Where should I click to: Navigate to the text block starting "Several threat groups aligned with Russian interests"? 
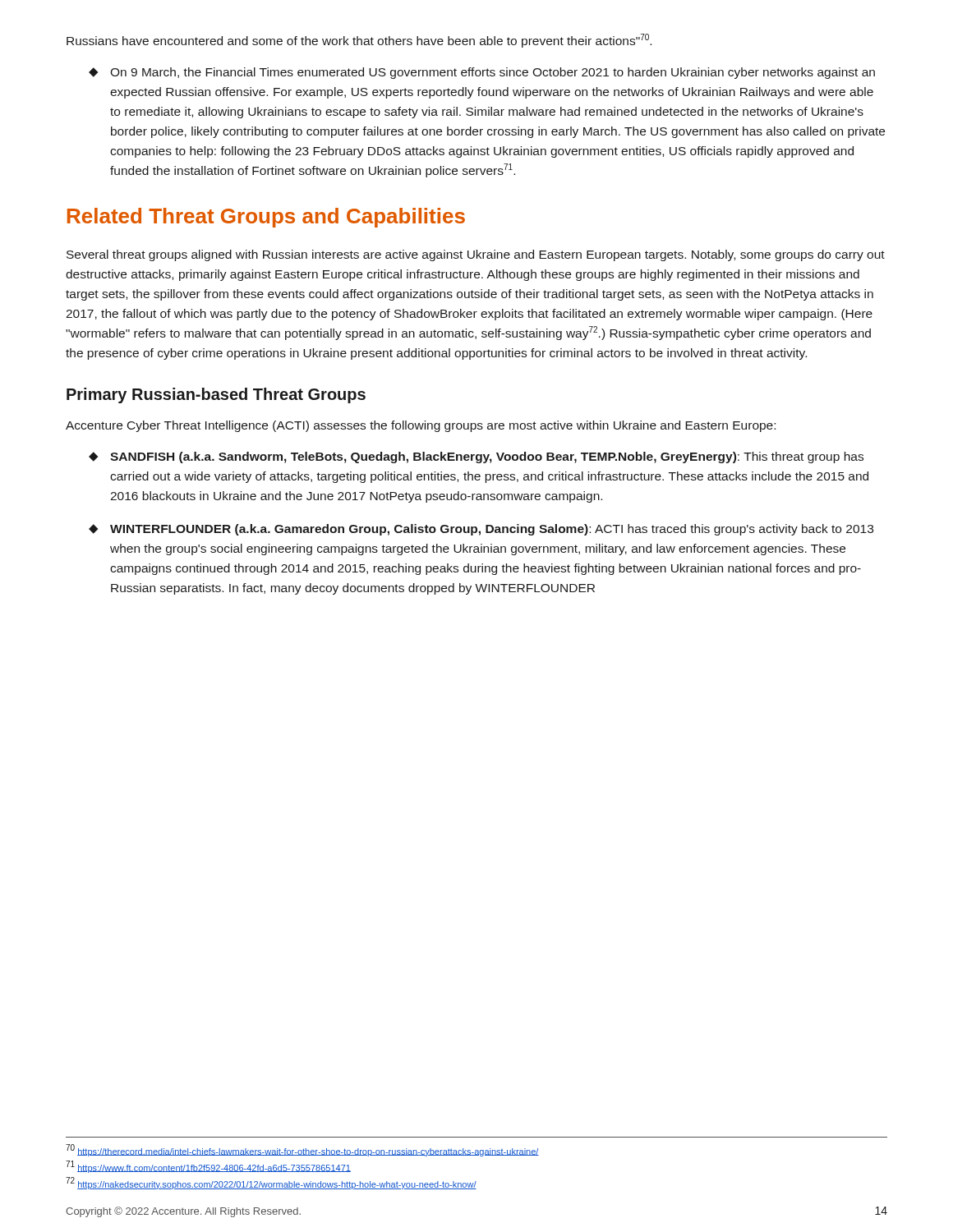click(x=475, y=303)
